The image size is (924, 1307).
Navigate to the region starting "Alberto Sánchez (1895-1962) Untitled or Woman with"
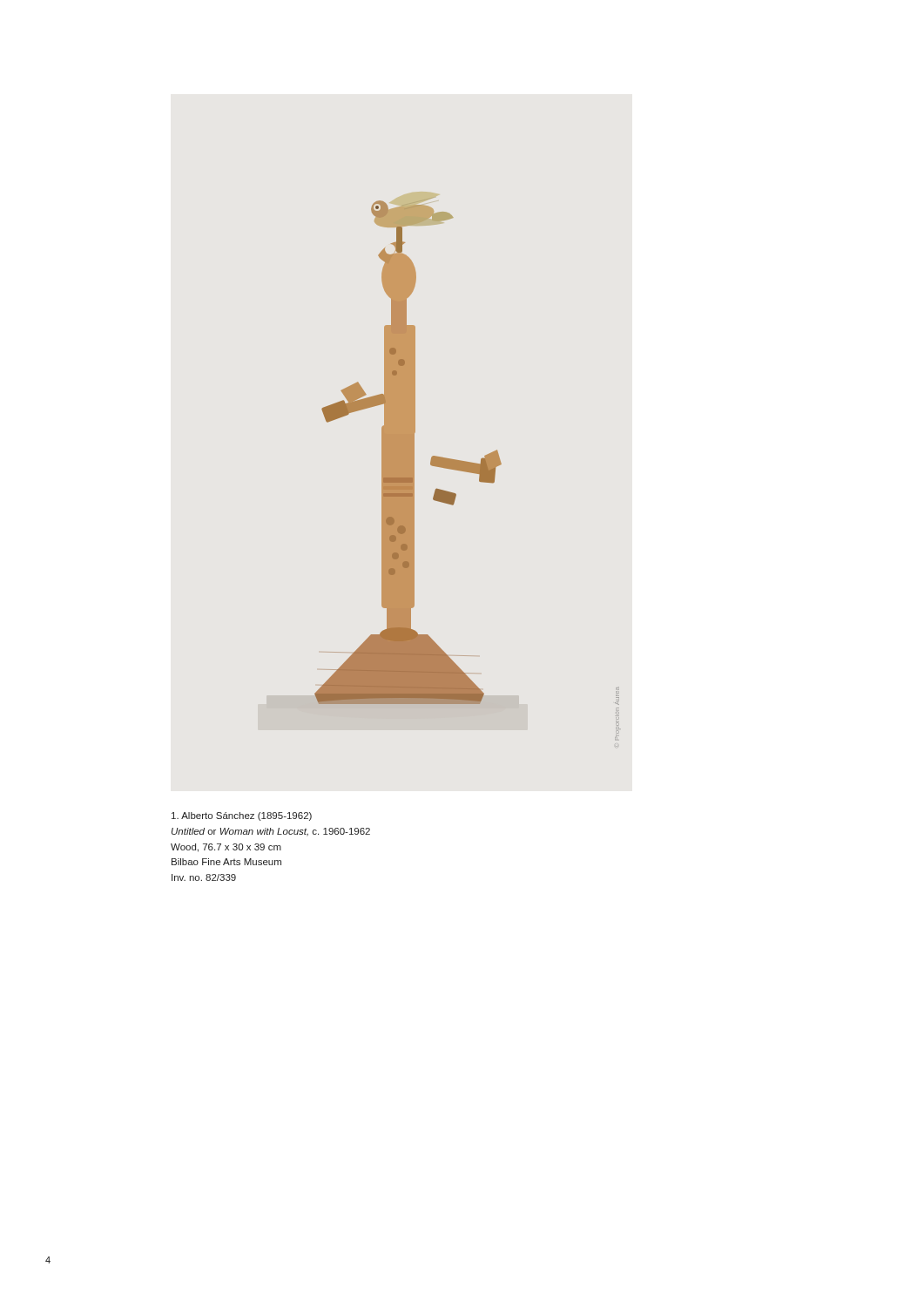coord(271,847)
